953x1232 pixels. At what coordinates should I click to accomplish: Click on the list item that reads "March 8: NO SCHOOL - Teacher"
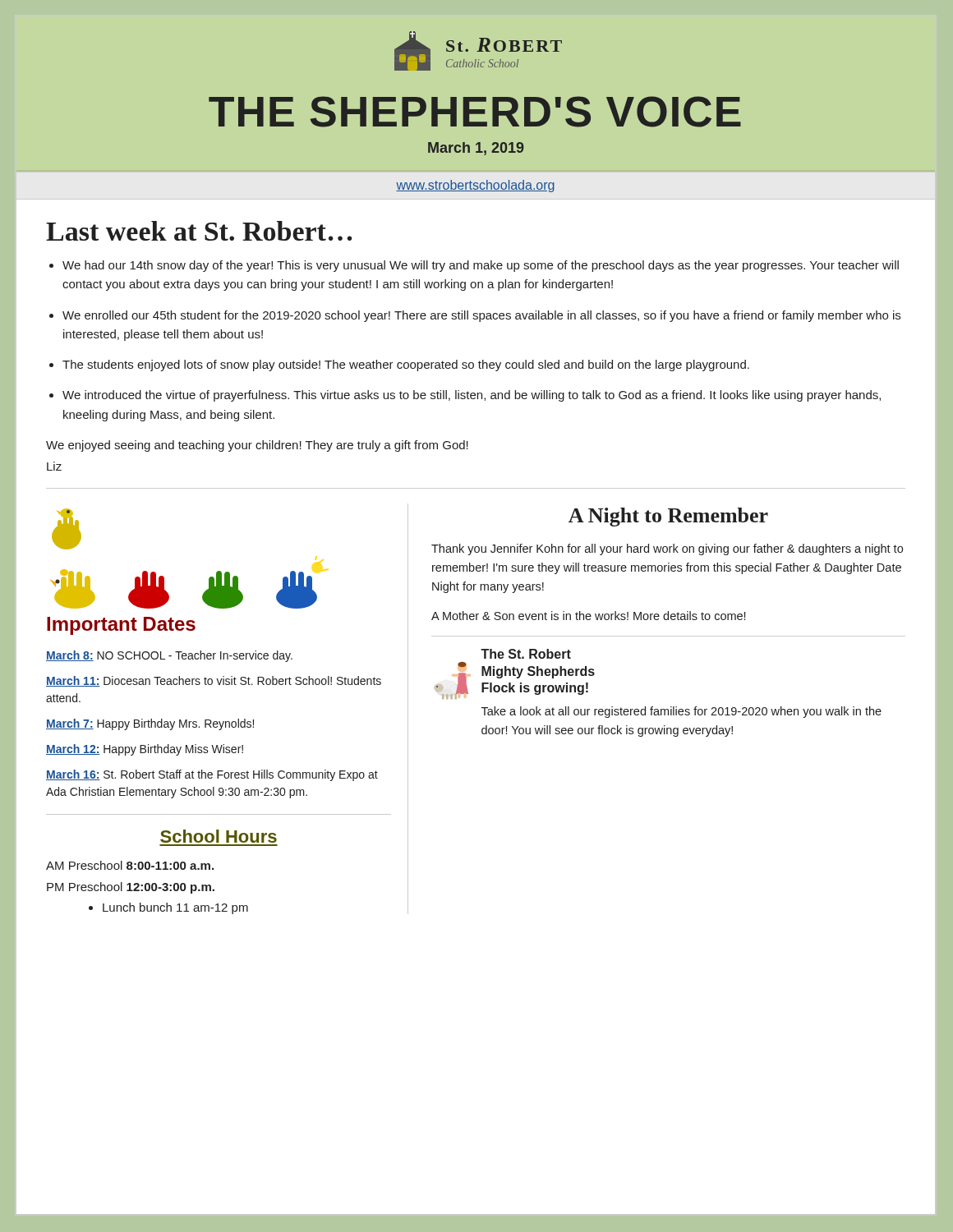click(170, 655)
